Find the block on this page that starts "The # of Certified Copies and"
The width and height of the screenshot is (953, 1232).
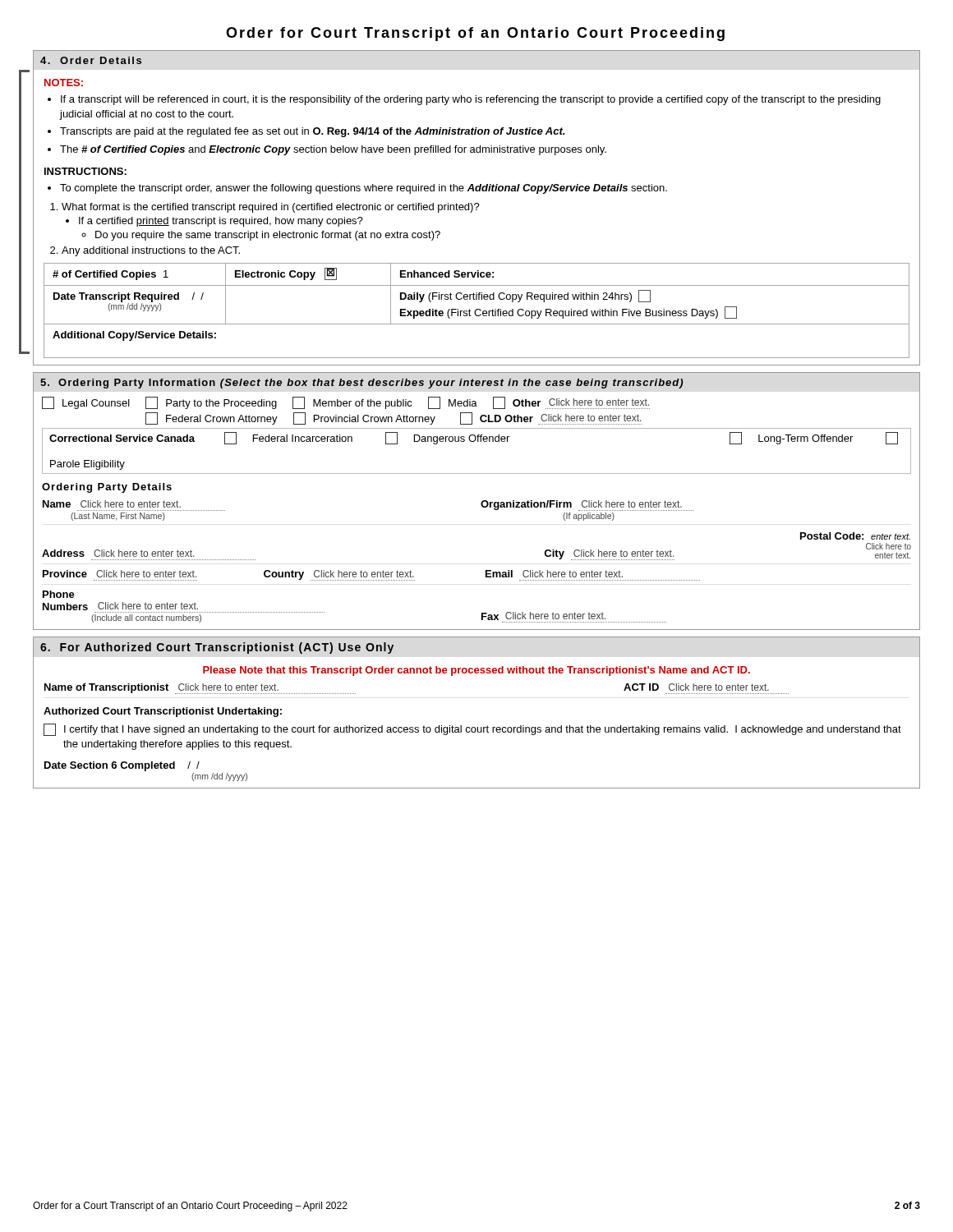click(334, 149)
